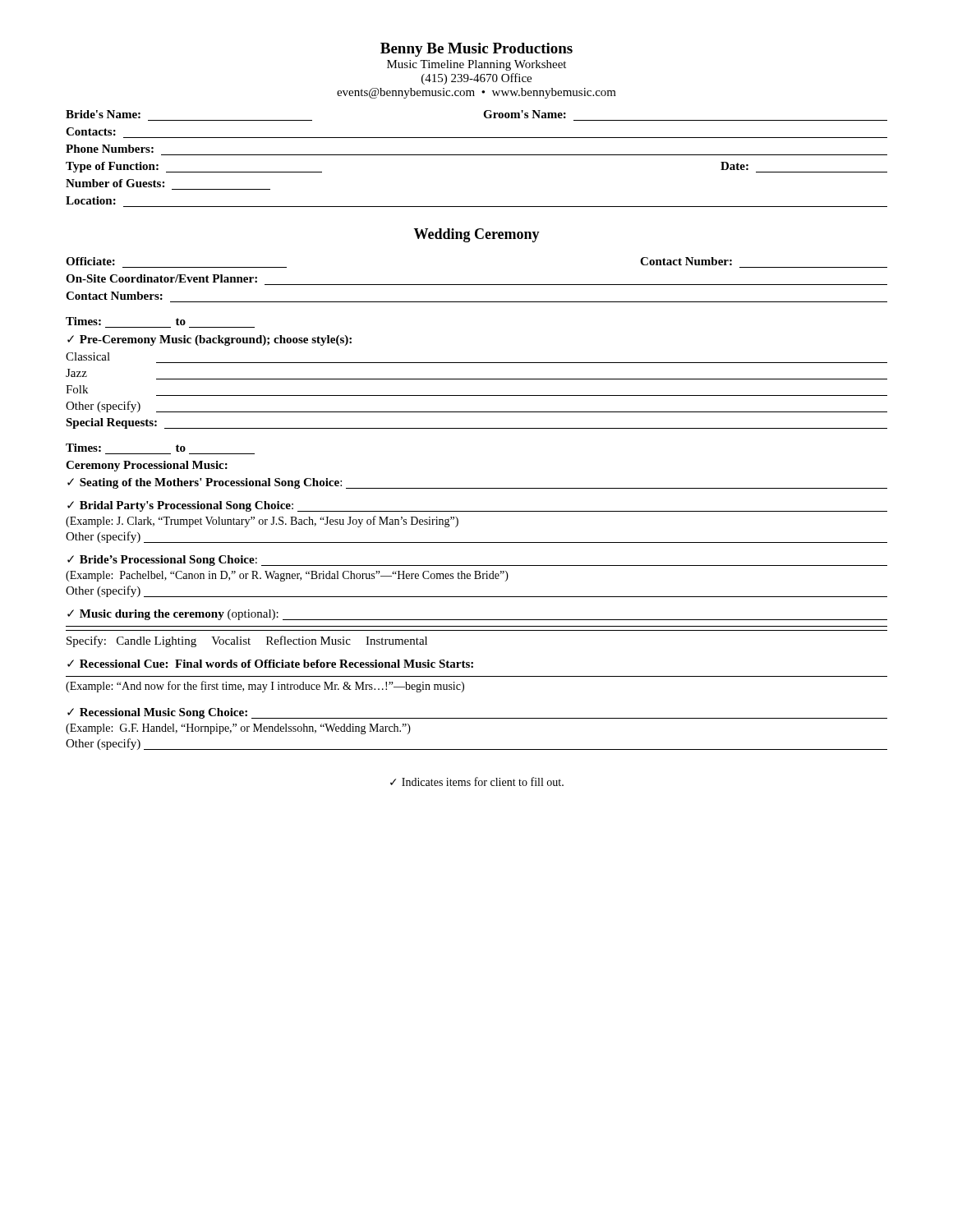The image size is (953, 1232).
Task: Point to the text starting "✓ Recessional Cue:"
Action: (x=476, y=675)
